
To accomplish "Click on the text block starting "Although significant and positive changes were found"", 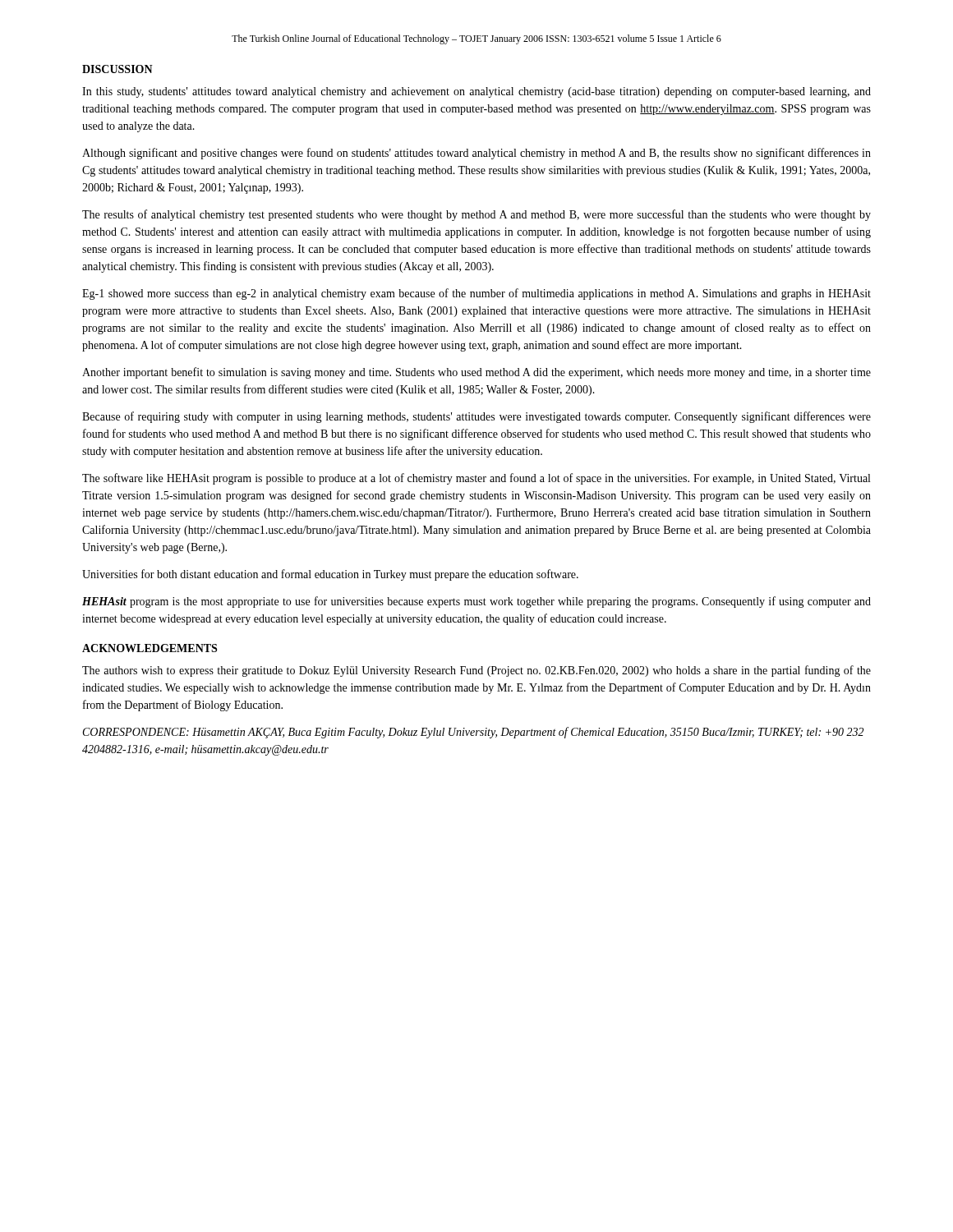I will 476,170.
